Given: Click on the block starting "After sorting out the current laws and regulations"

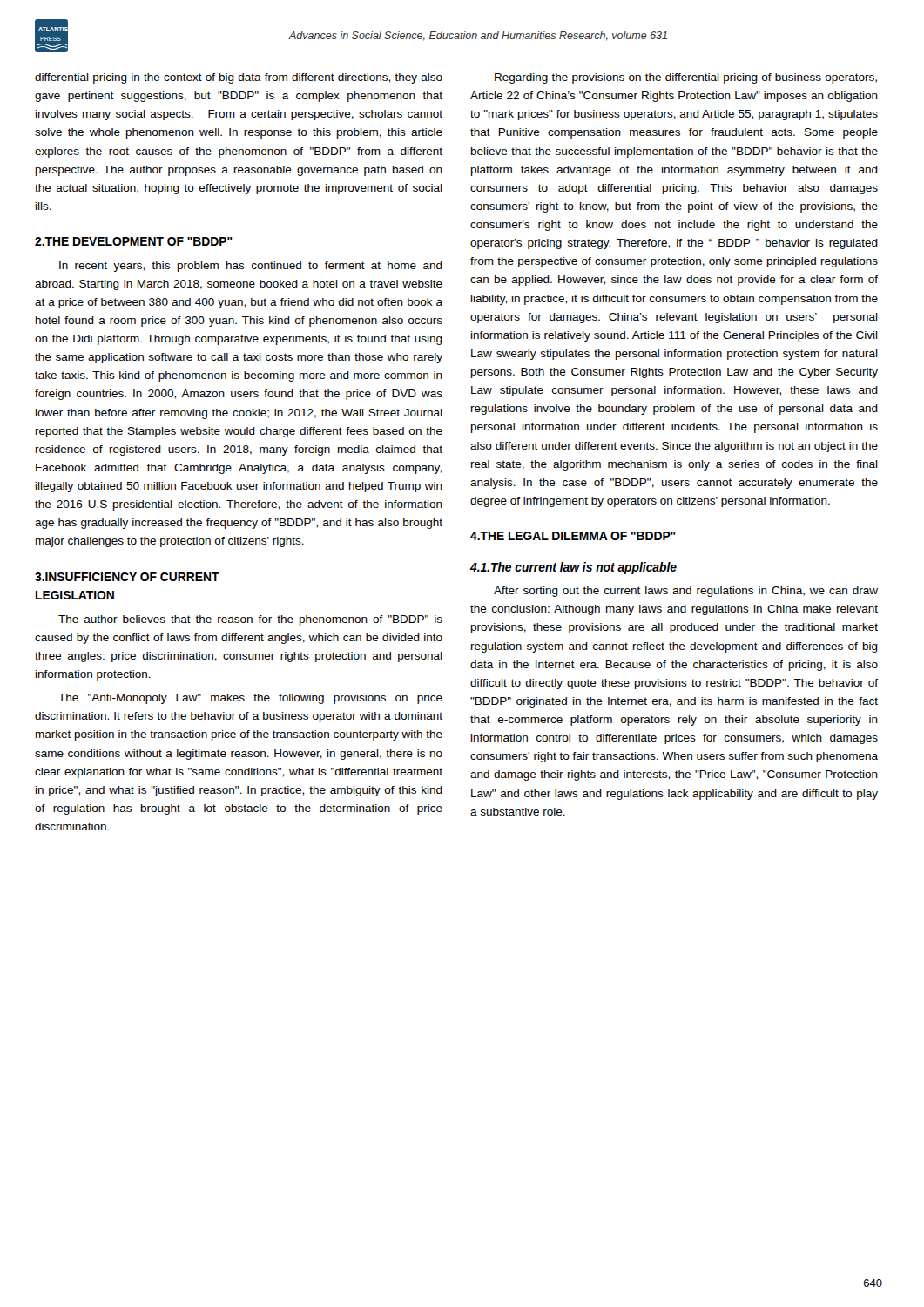Looking at the screenshot, I should [x=674, y=701].
